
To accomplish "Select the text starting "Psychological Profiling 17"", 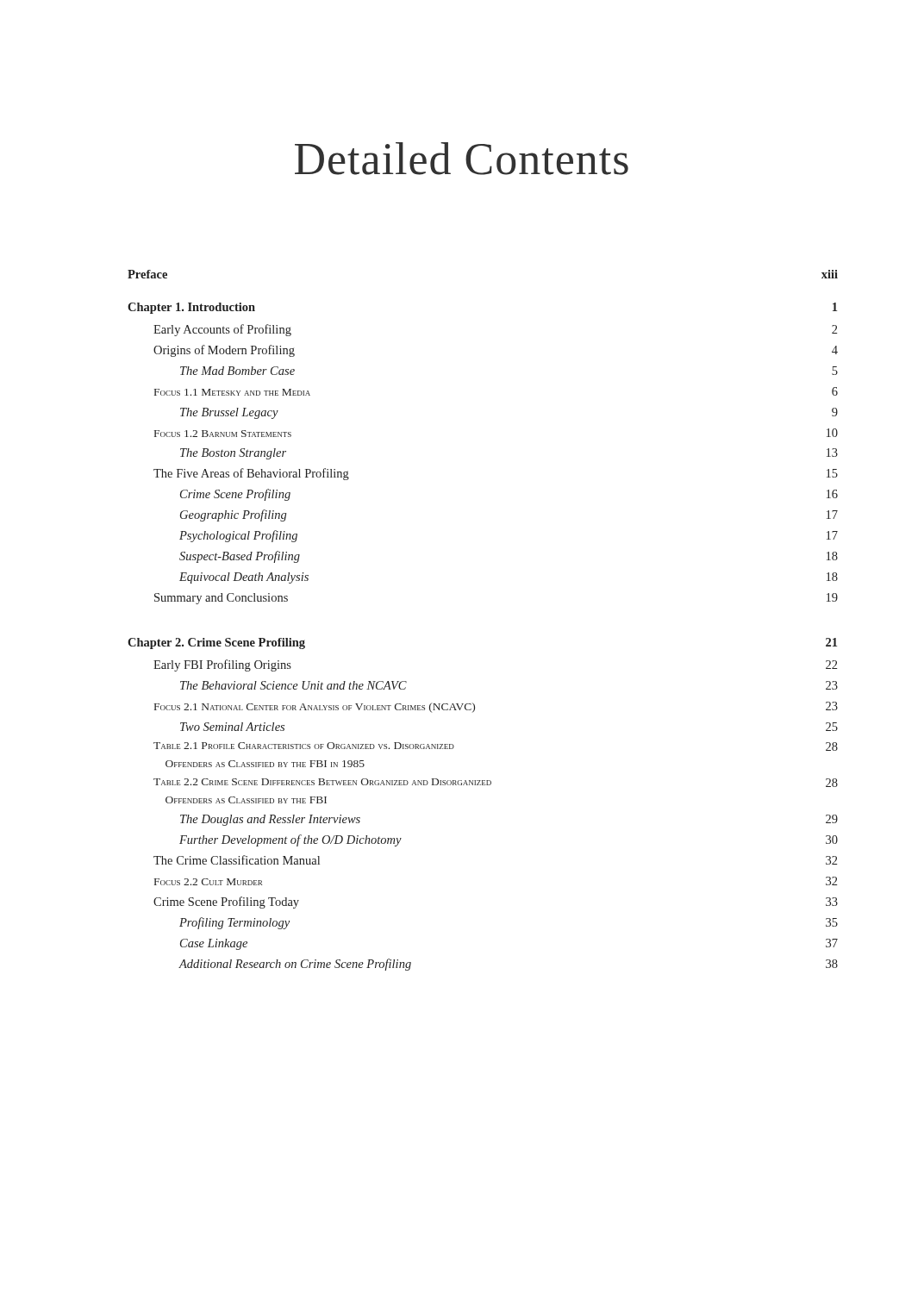I will [241, 536].
